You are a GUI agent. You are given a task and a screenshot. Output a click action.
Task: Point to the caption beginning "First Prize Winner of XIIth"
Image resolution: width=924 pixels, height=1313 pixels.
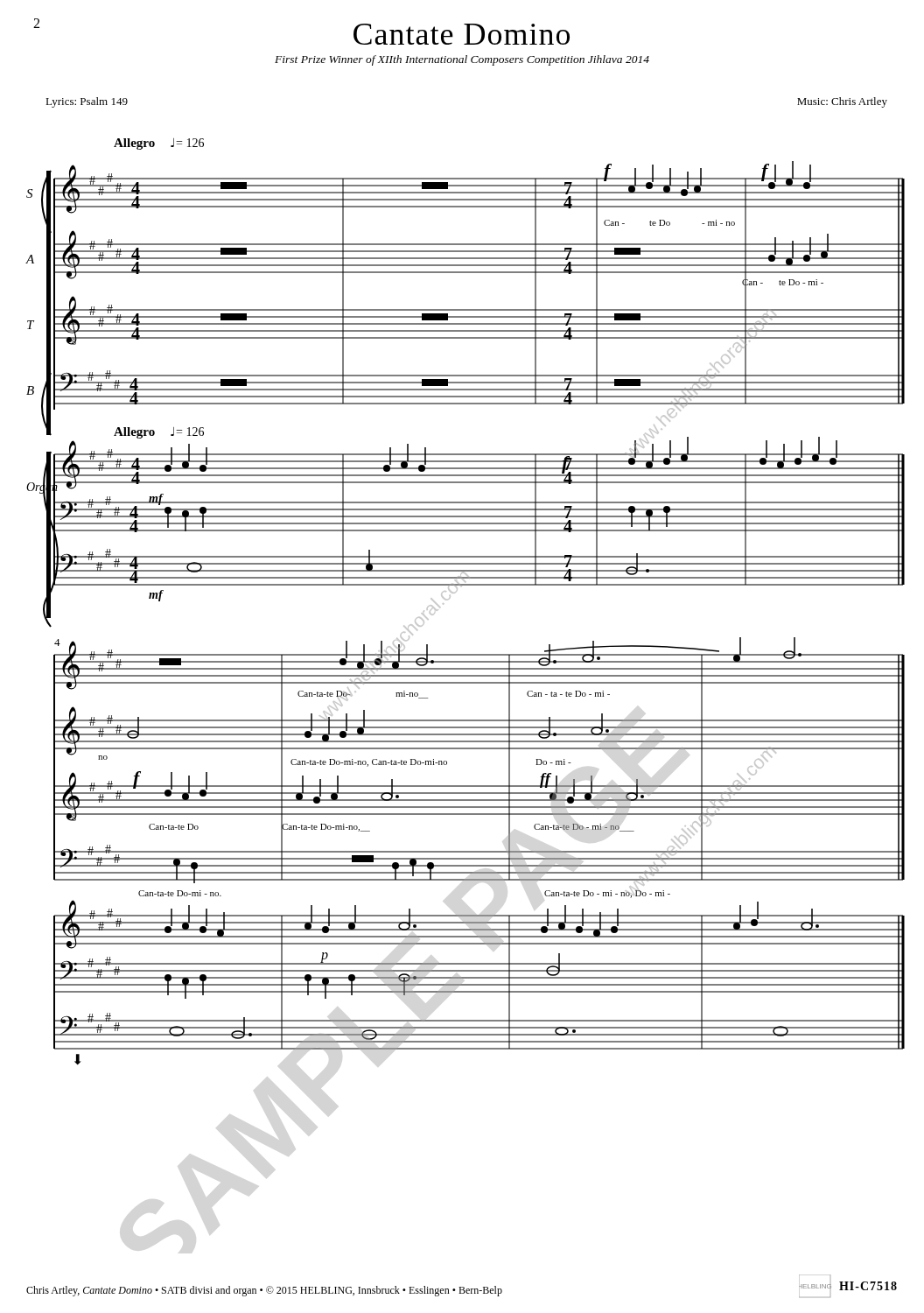coord(462,59)
